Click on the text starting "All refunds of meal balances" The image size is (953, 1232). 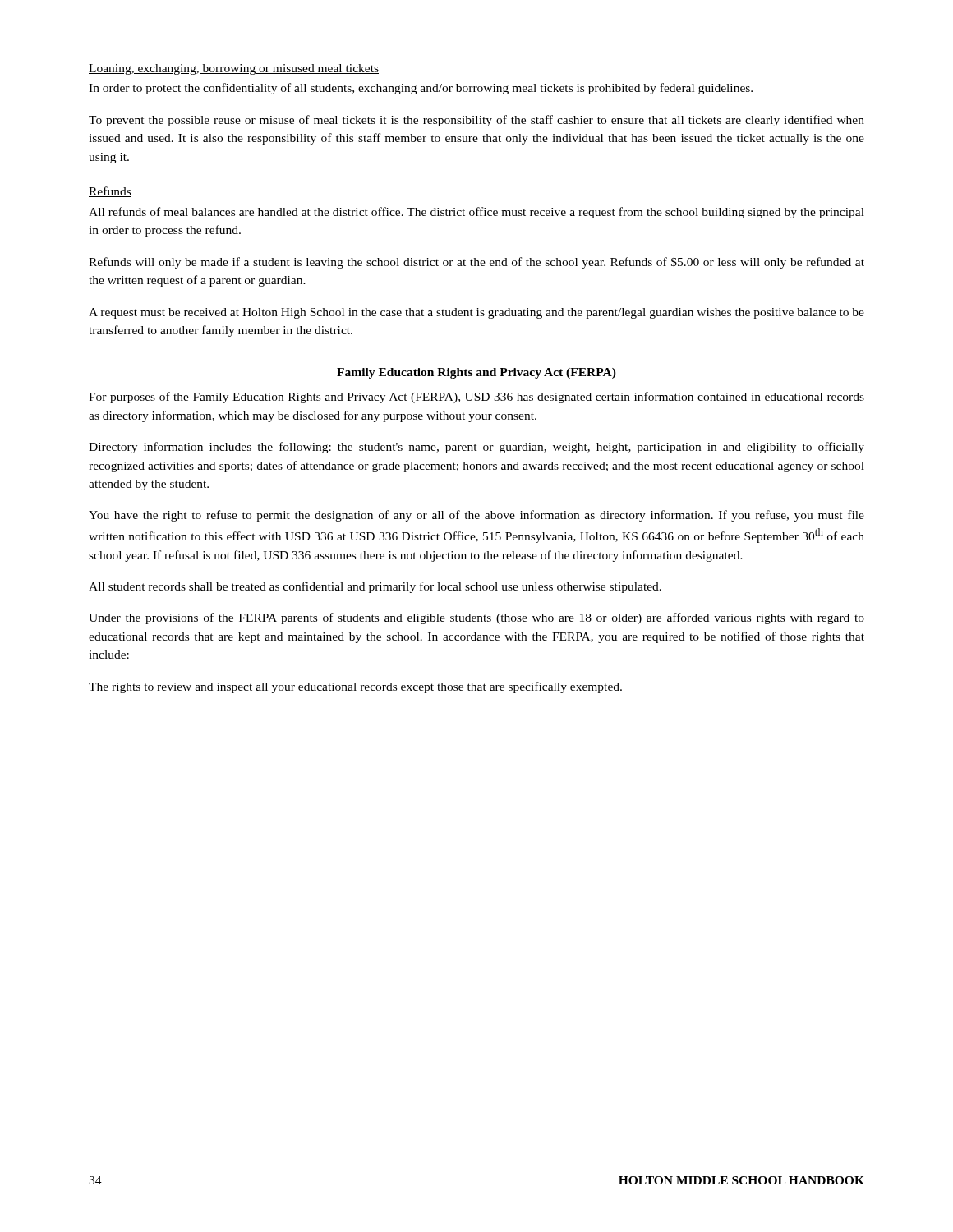[x=476, y=221]
